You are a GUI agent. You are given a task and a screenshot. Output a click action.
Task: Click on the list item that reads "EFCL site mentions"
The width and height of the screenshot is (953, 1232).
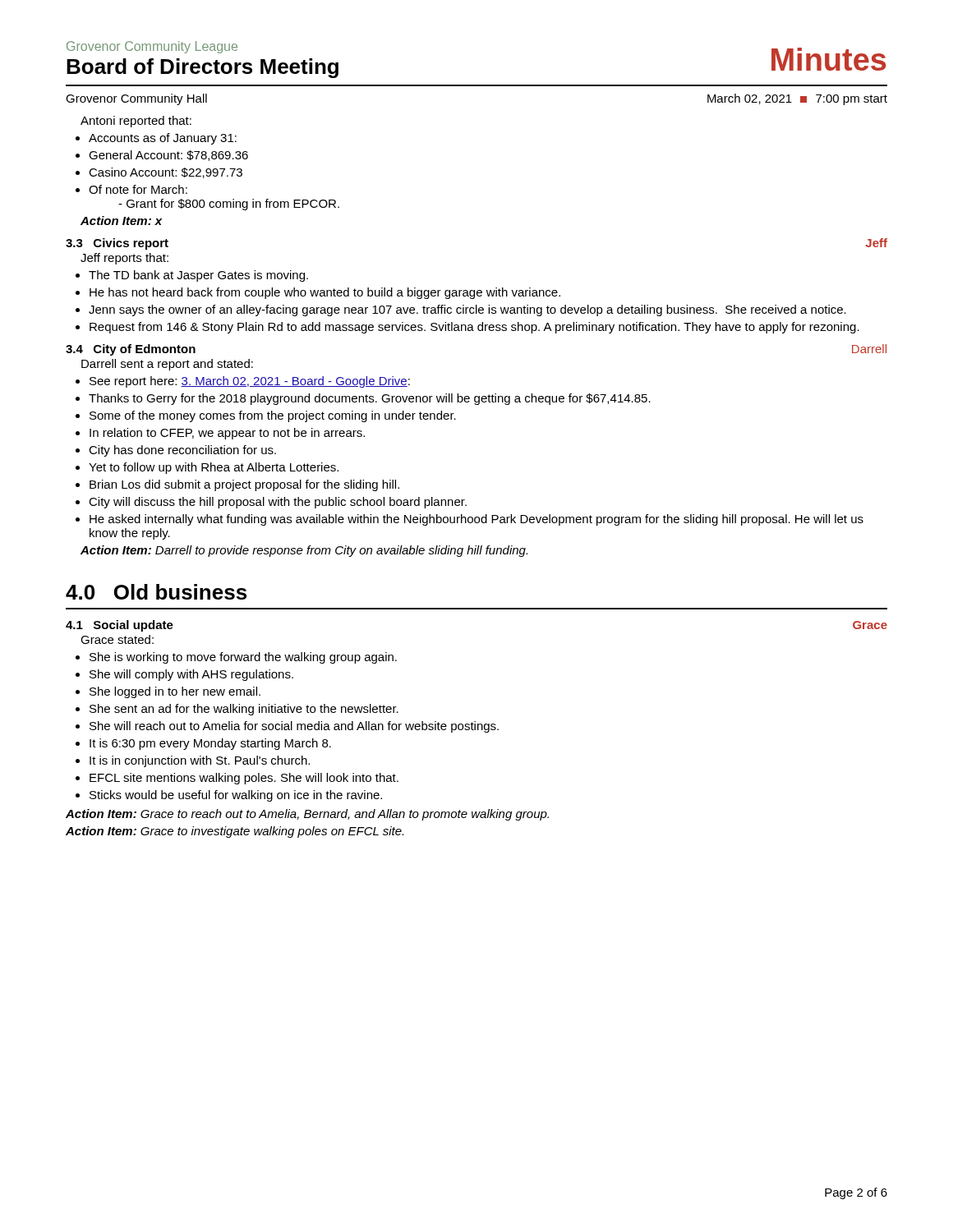[237, 779]
